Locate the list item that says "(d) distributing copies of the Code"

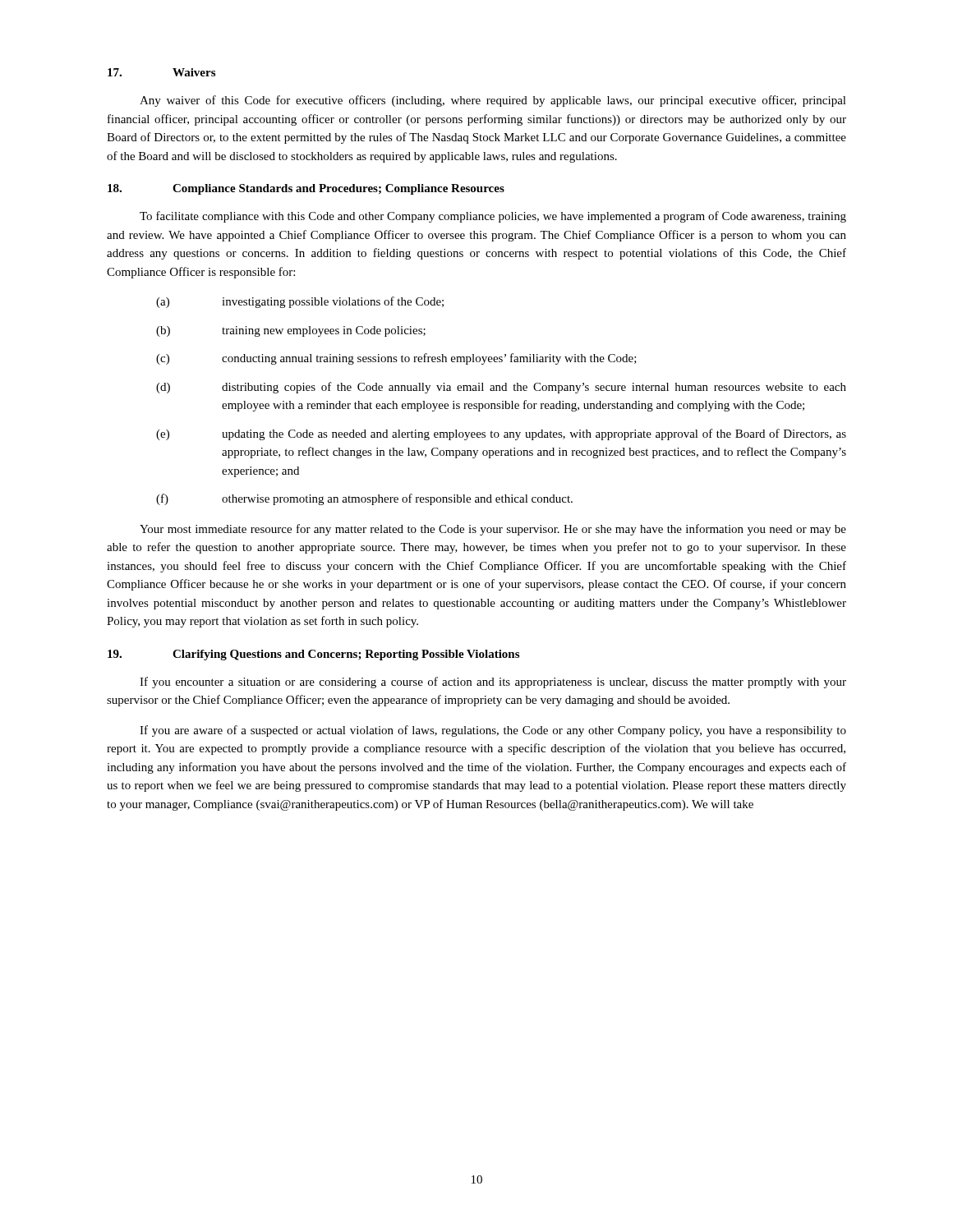(476, 396)
